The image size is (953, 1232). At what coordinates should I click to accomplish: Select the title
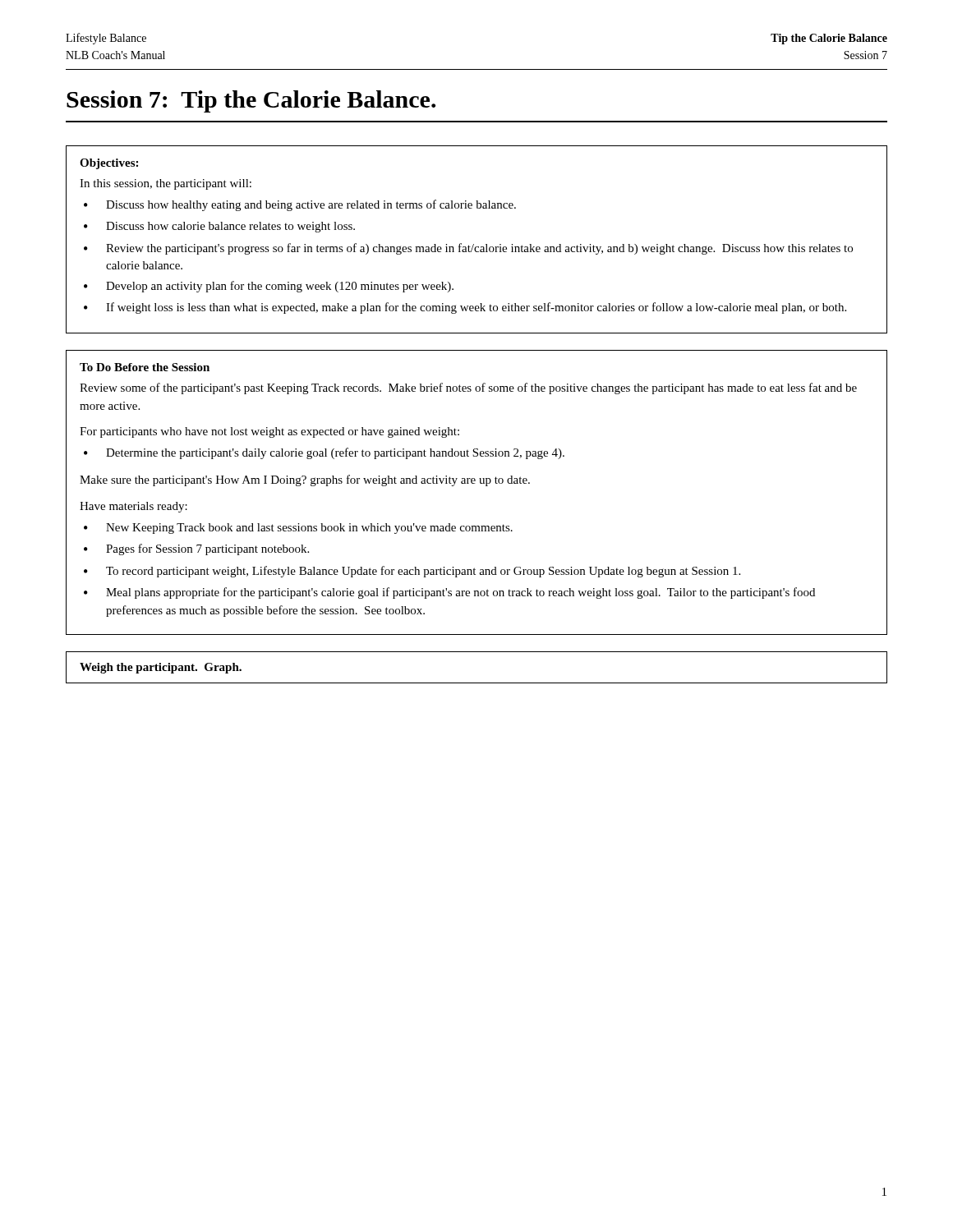pyautogui.click(x=251, y=99)
